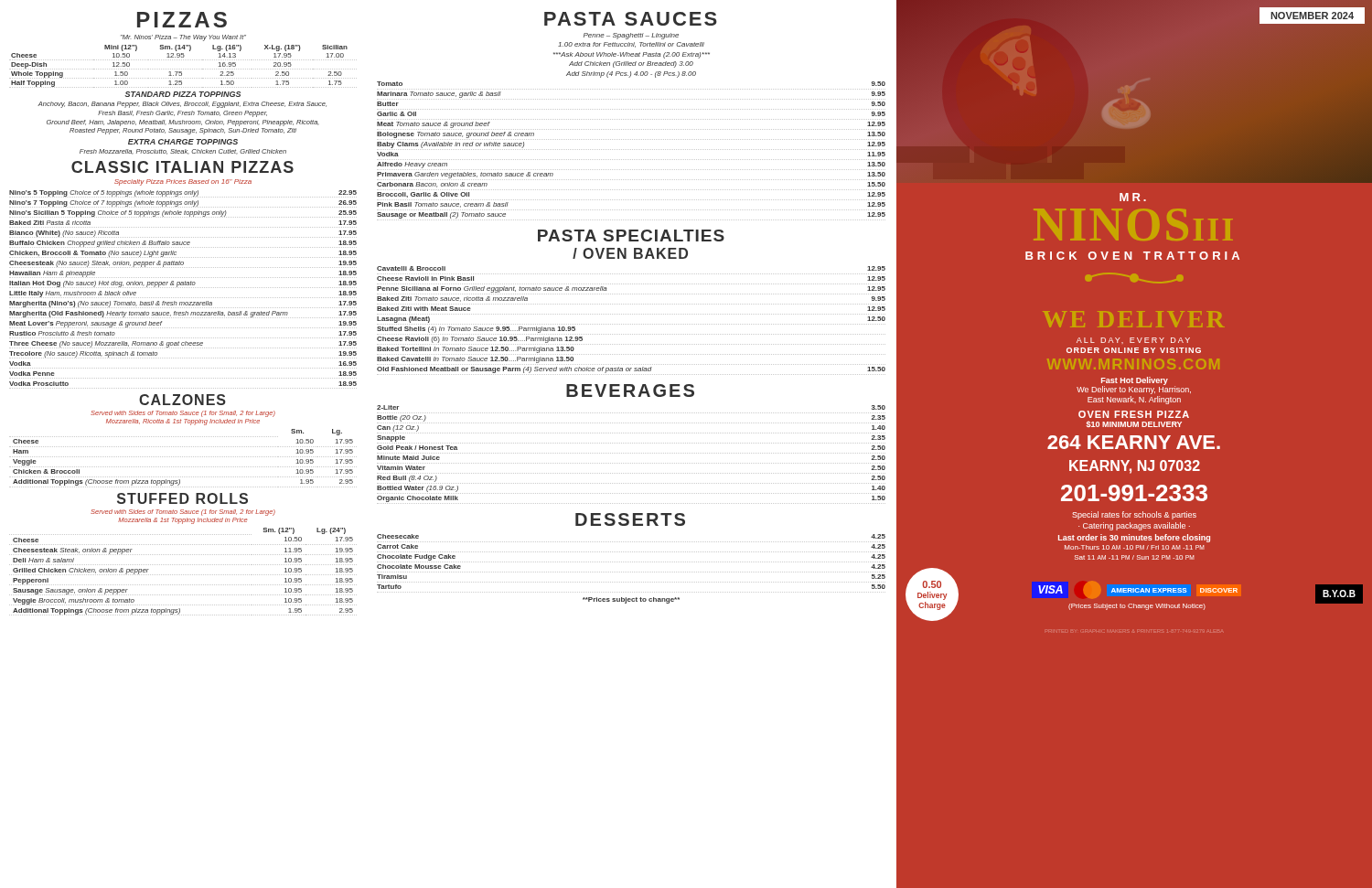This screenshot has height=888, width=1372.
Task: Point to the block starting "Bottle (20 Oz.)2.35"
Action: coord(631,418)
